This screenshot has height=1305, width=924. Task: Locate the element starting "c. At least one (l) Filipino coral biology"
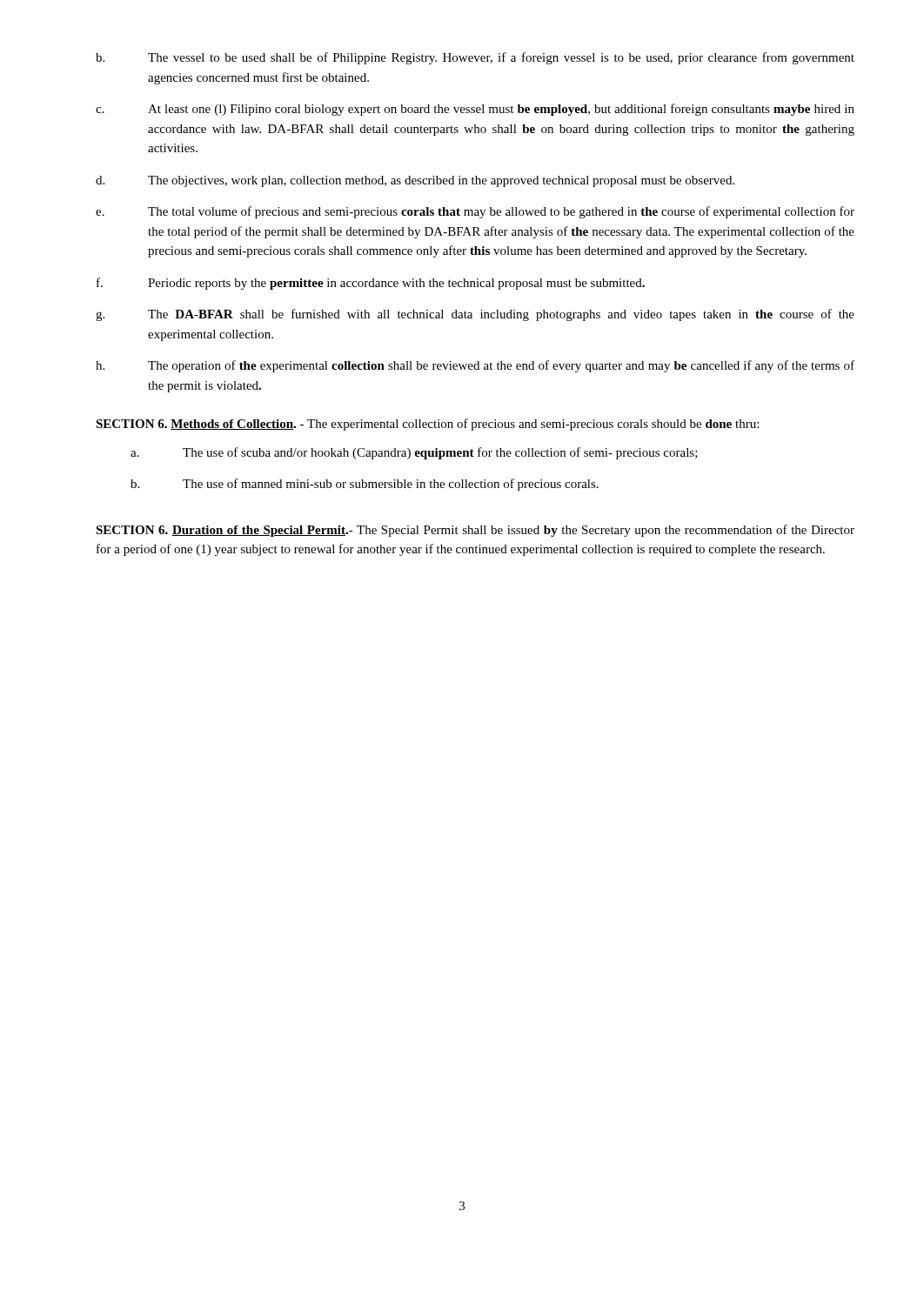click(x=475, y=129)
